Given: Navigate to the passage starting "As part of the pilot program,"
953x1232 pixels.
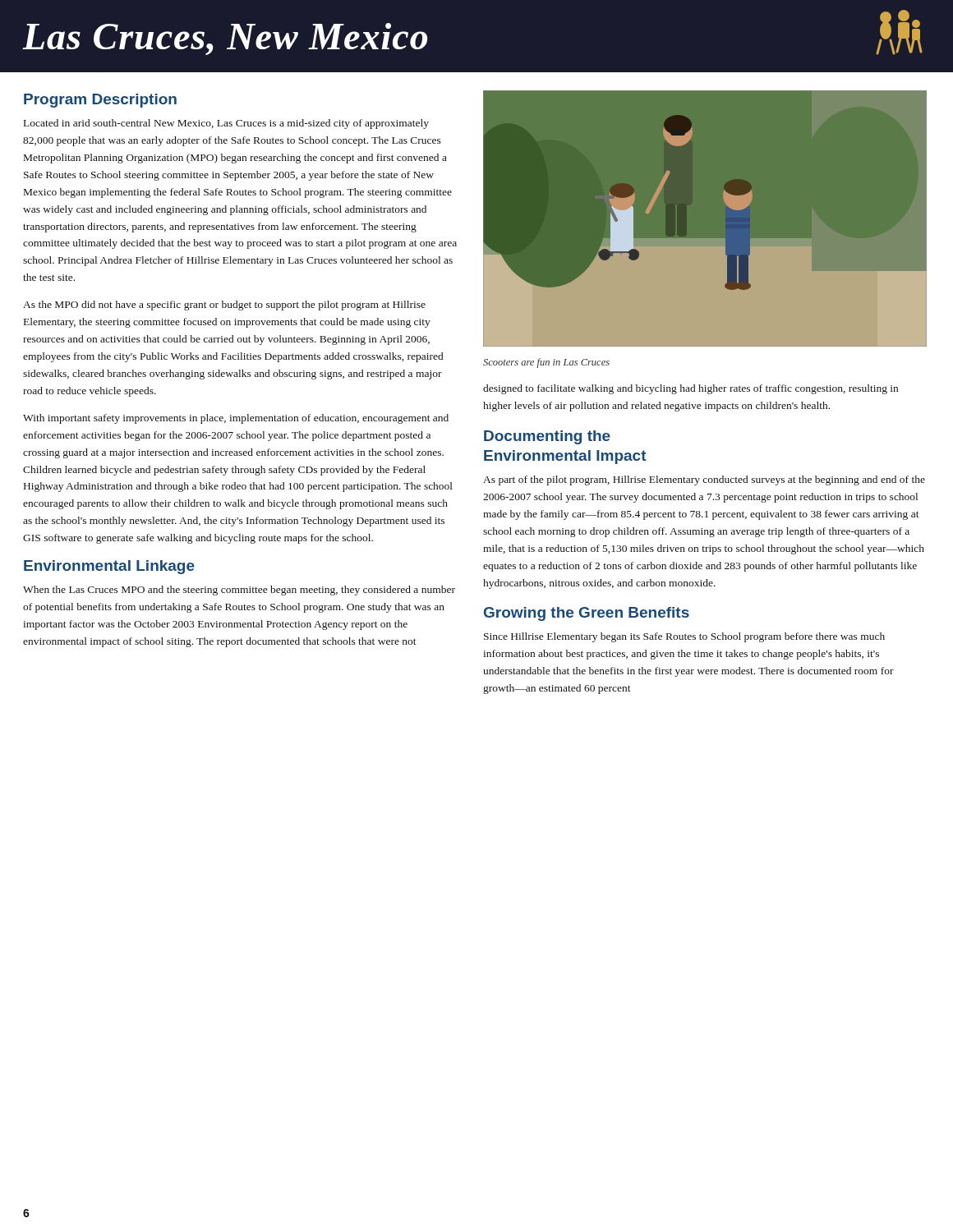Looking at the screenshot, I should (705, 532).
